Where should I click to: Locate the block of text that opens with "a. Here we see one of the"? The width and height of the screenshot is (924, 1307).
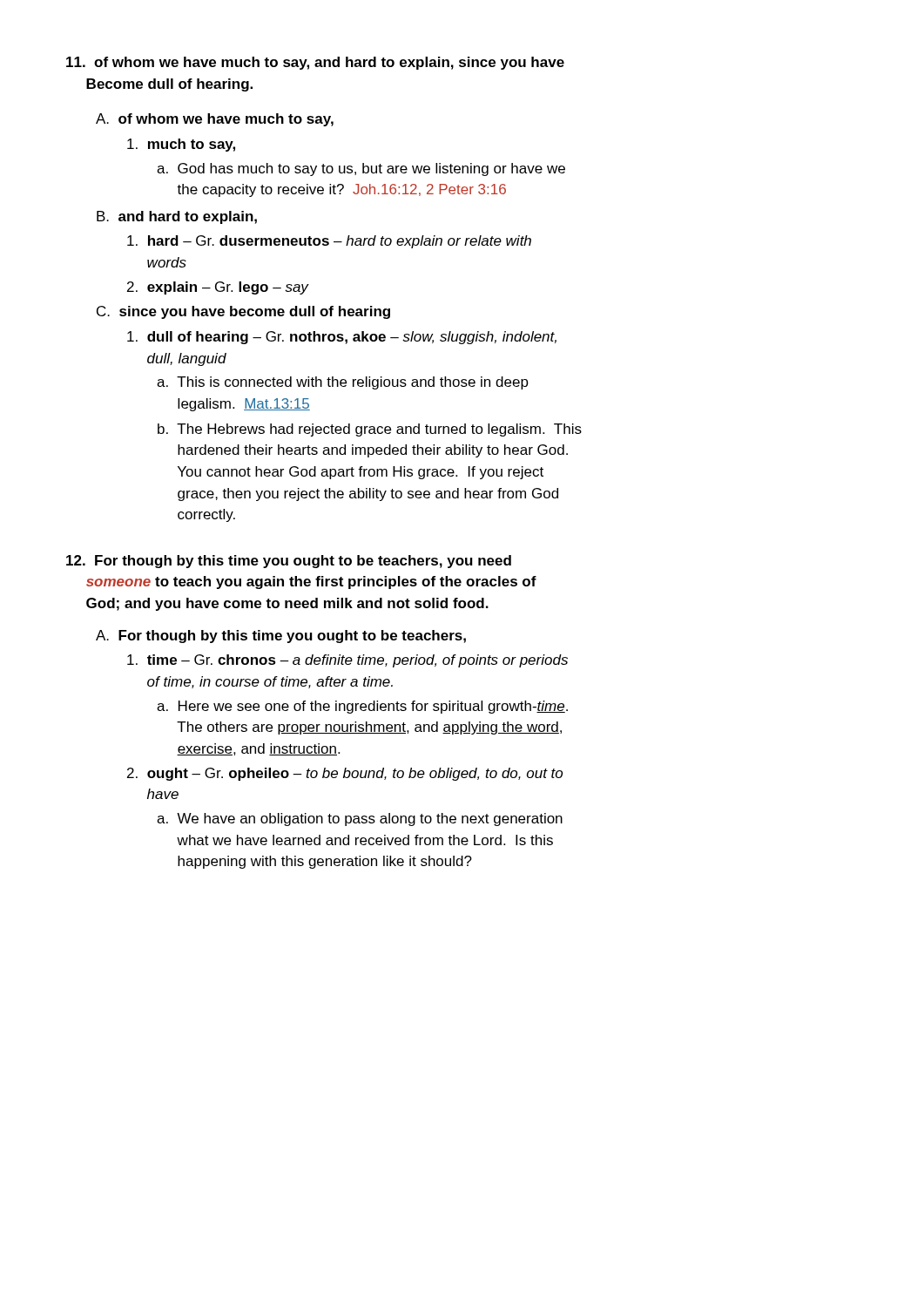point(363,727)
